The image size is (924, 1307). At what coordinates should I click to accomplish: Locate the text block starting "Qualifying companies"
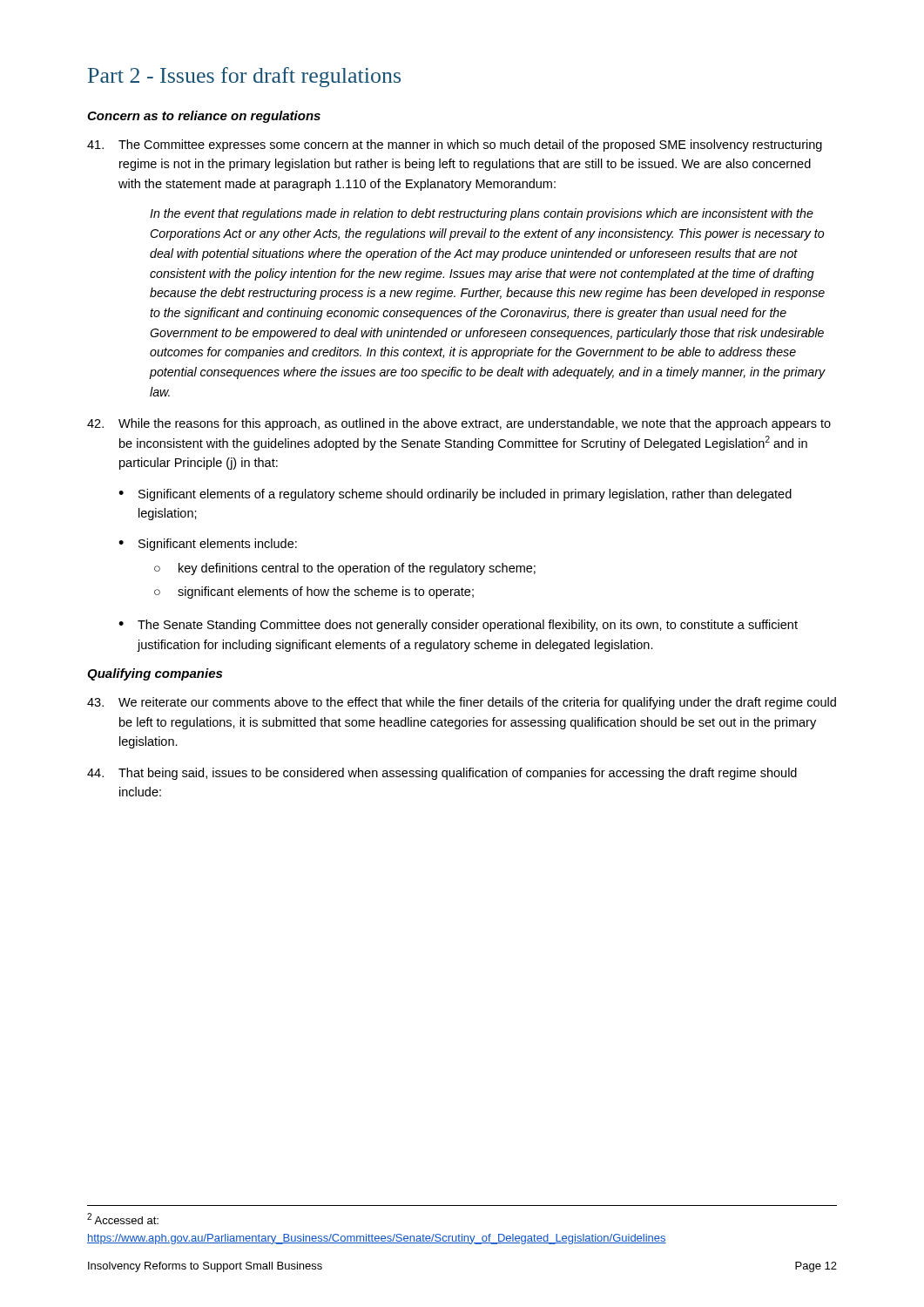(155, 673)
